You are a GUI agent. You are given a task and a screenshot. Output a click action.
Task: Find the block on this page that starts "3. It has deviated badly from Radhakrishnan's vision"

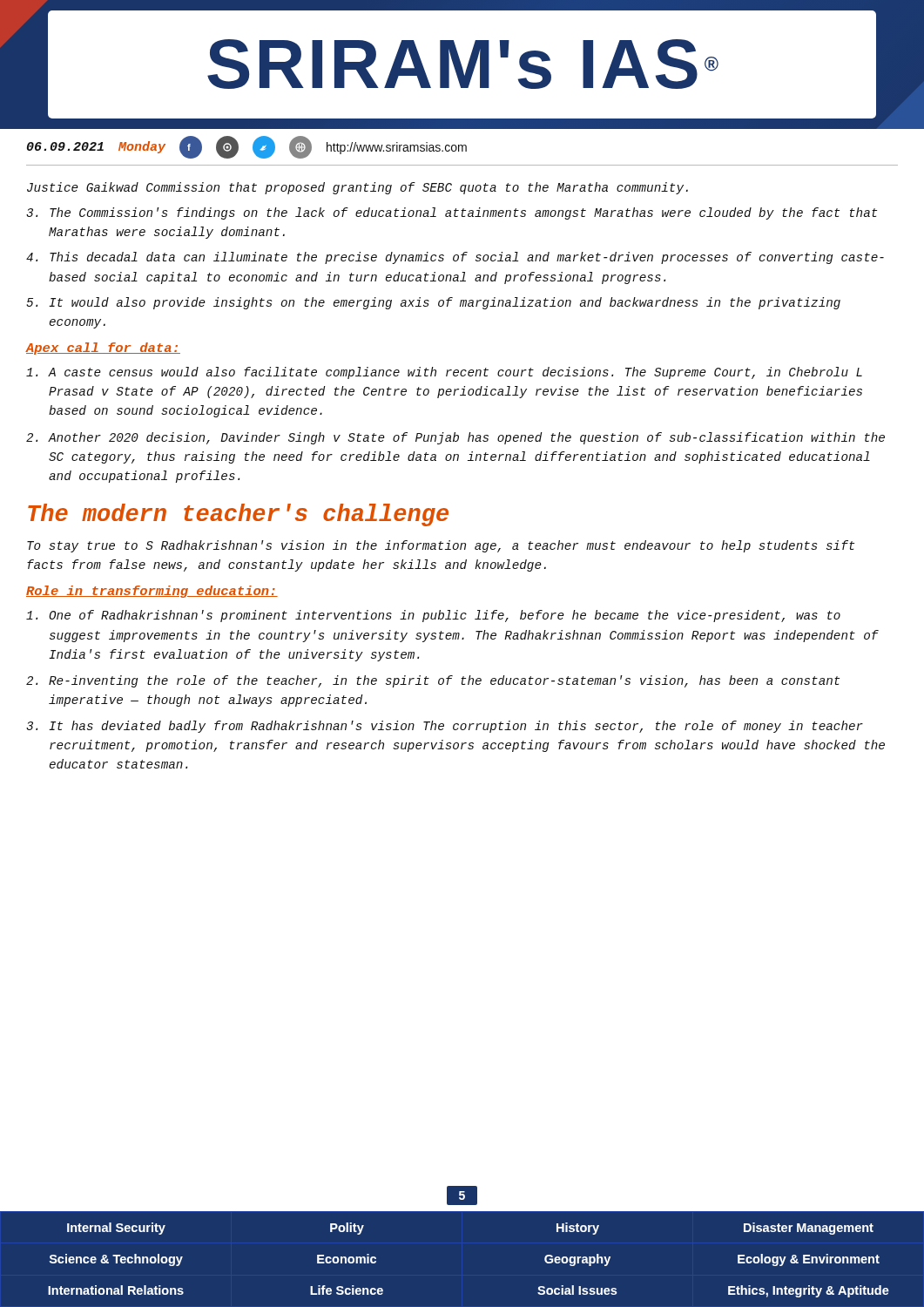tap(462, 746)
